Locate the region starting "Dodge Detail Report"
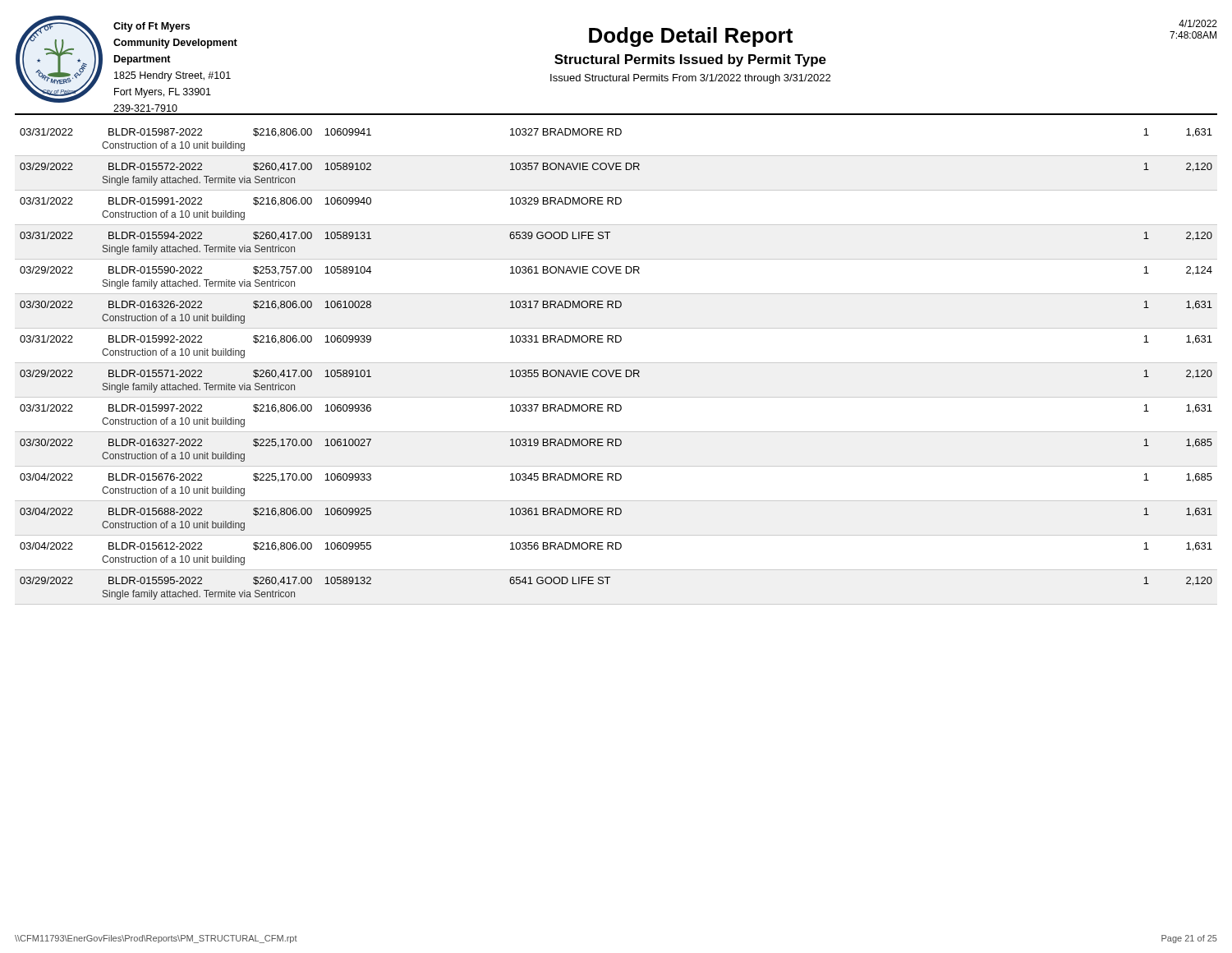The width and height of the screenshot is (1232, 953). [690, 35]
